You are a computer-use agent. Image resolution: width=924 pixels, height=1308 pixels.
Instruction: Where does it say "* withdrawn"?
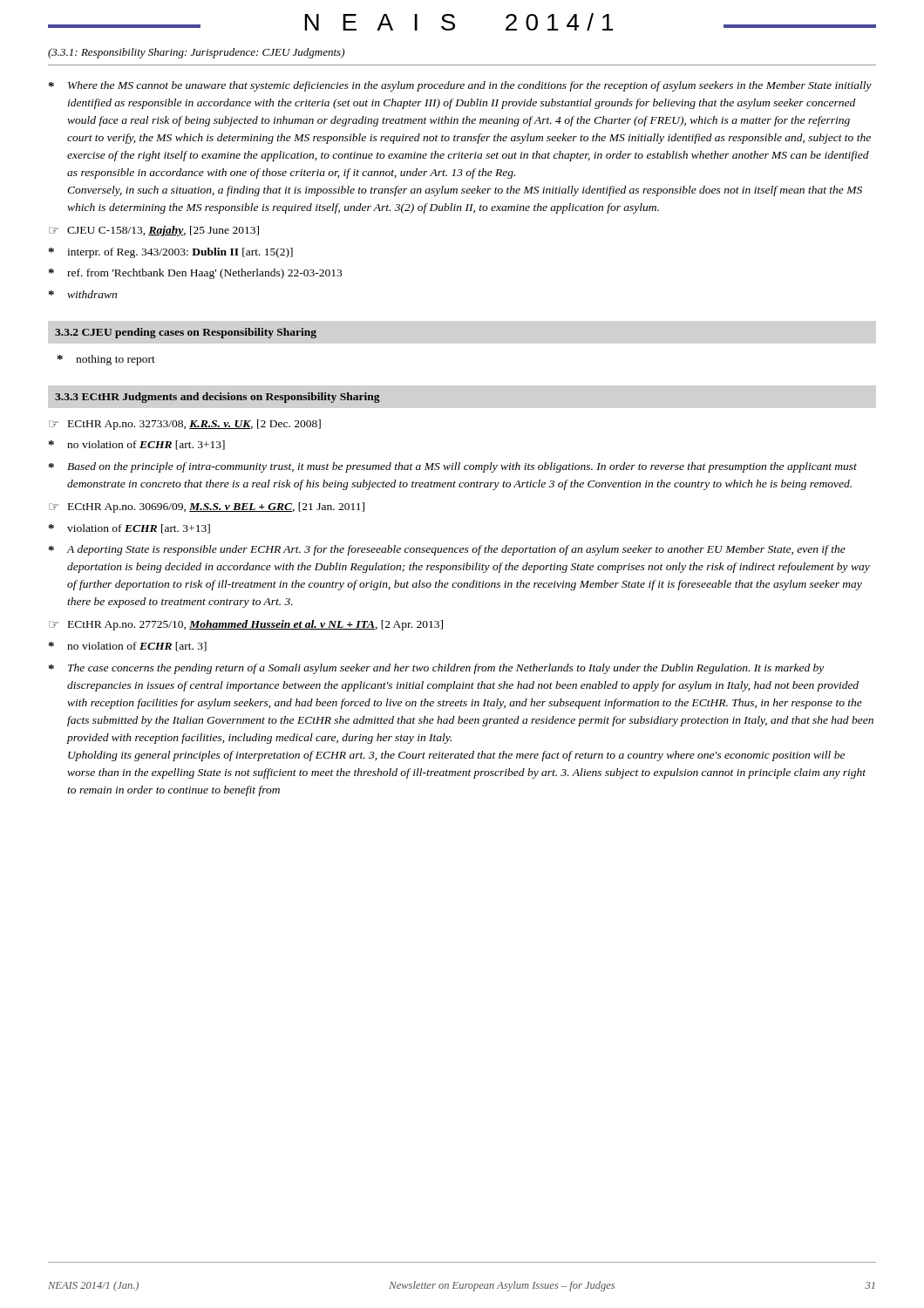(x=83, y=294)
